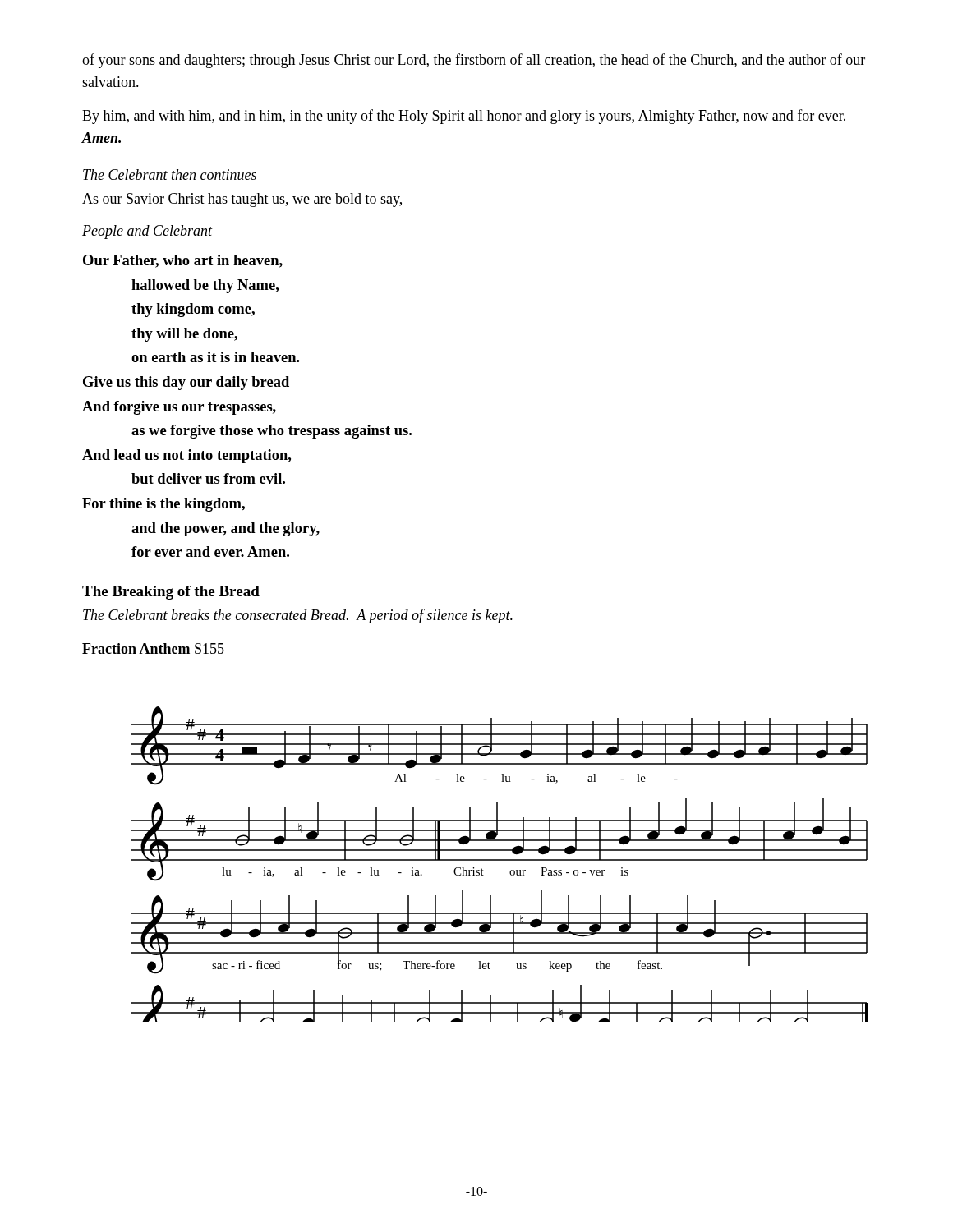Locate the illustration

click(476, 845)
